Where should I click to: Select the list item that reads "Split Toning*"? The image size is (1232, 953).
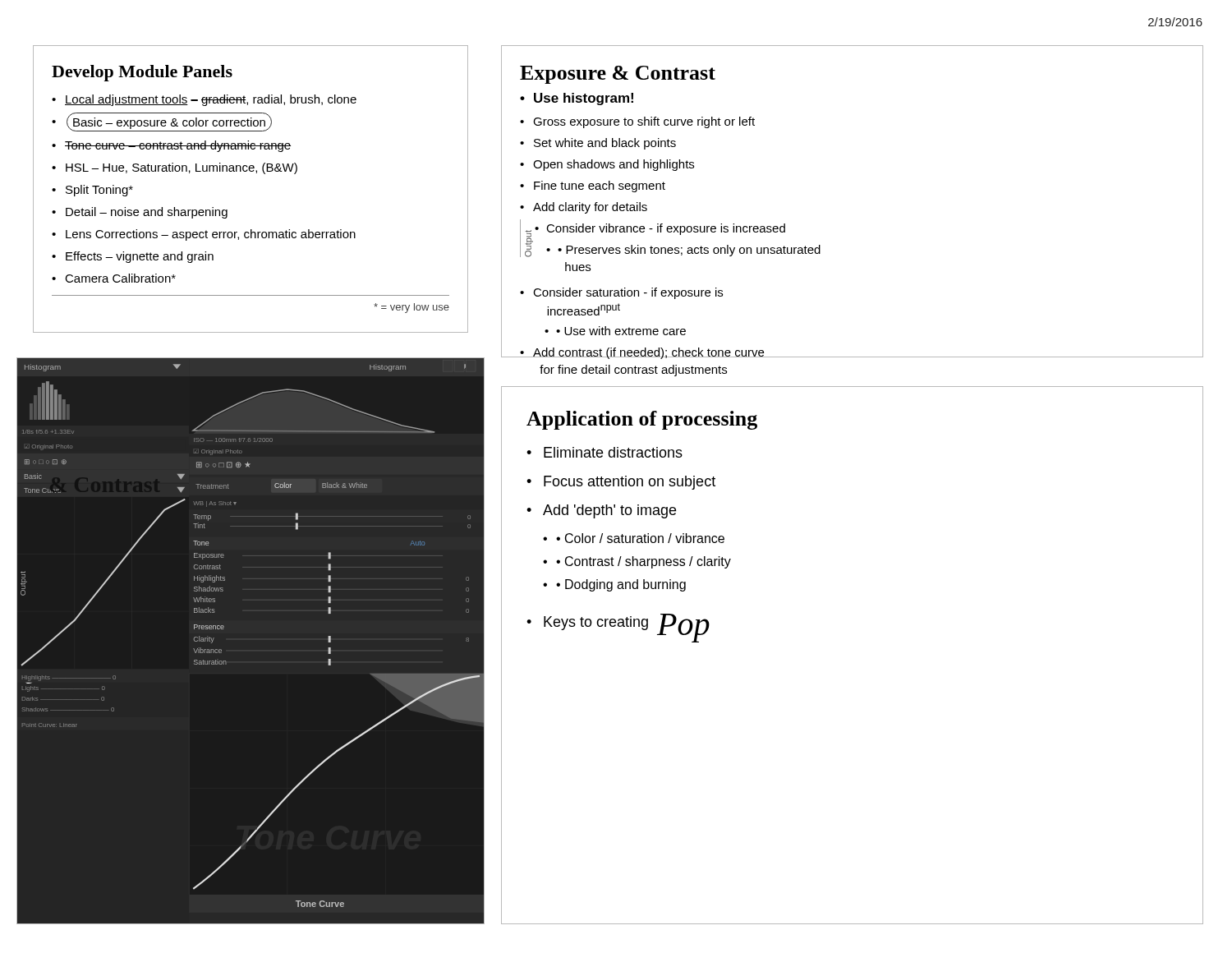(99, 189)
